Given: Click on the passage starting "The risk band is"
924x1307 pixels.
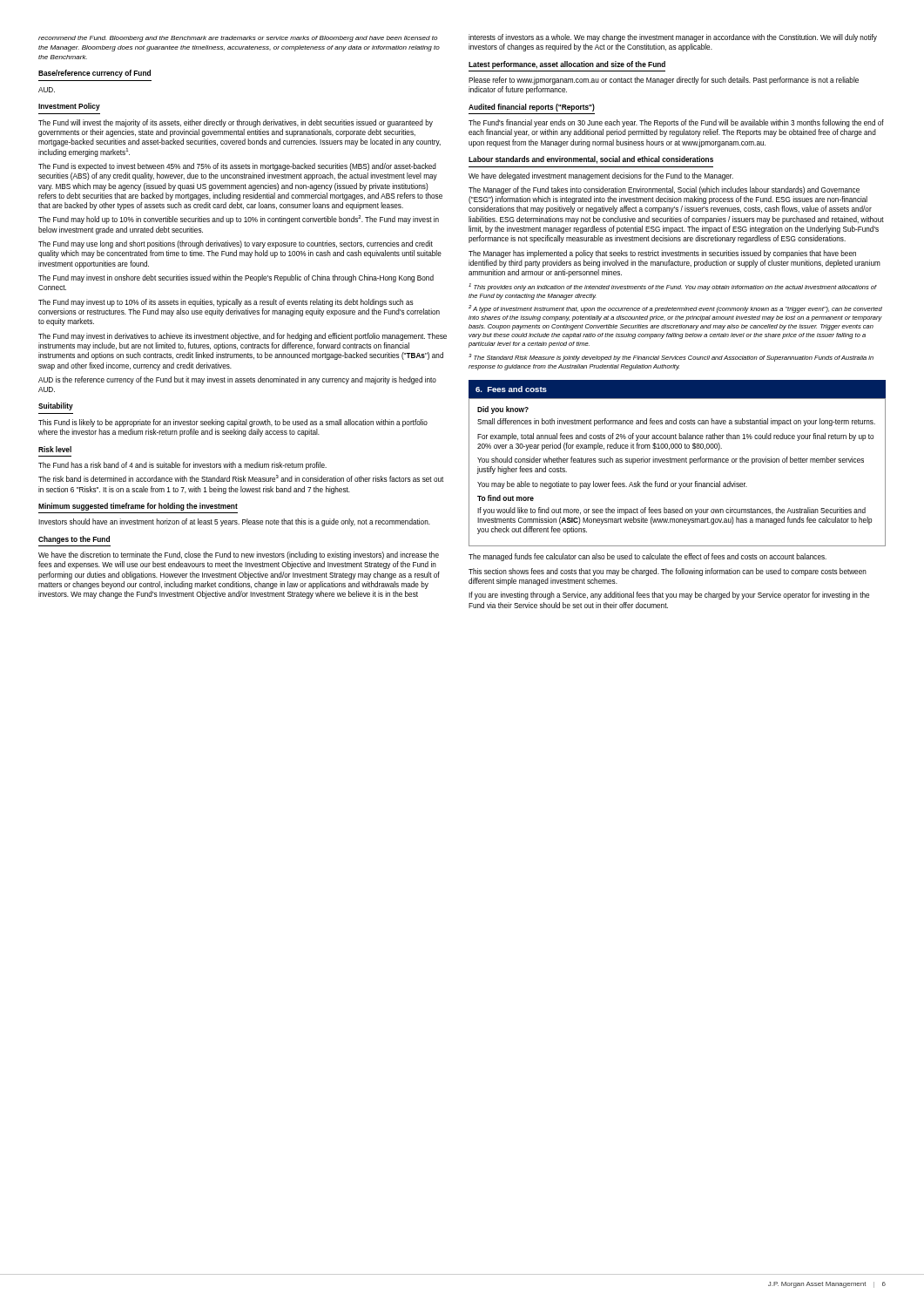Looking at the screenshot, I should (x=243, y=485).
